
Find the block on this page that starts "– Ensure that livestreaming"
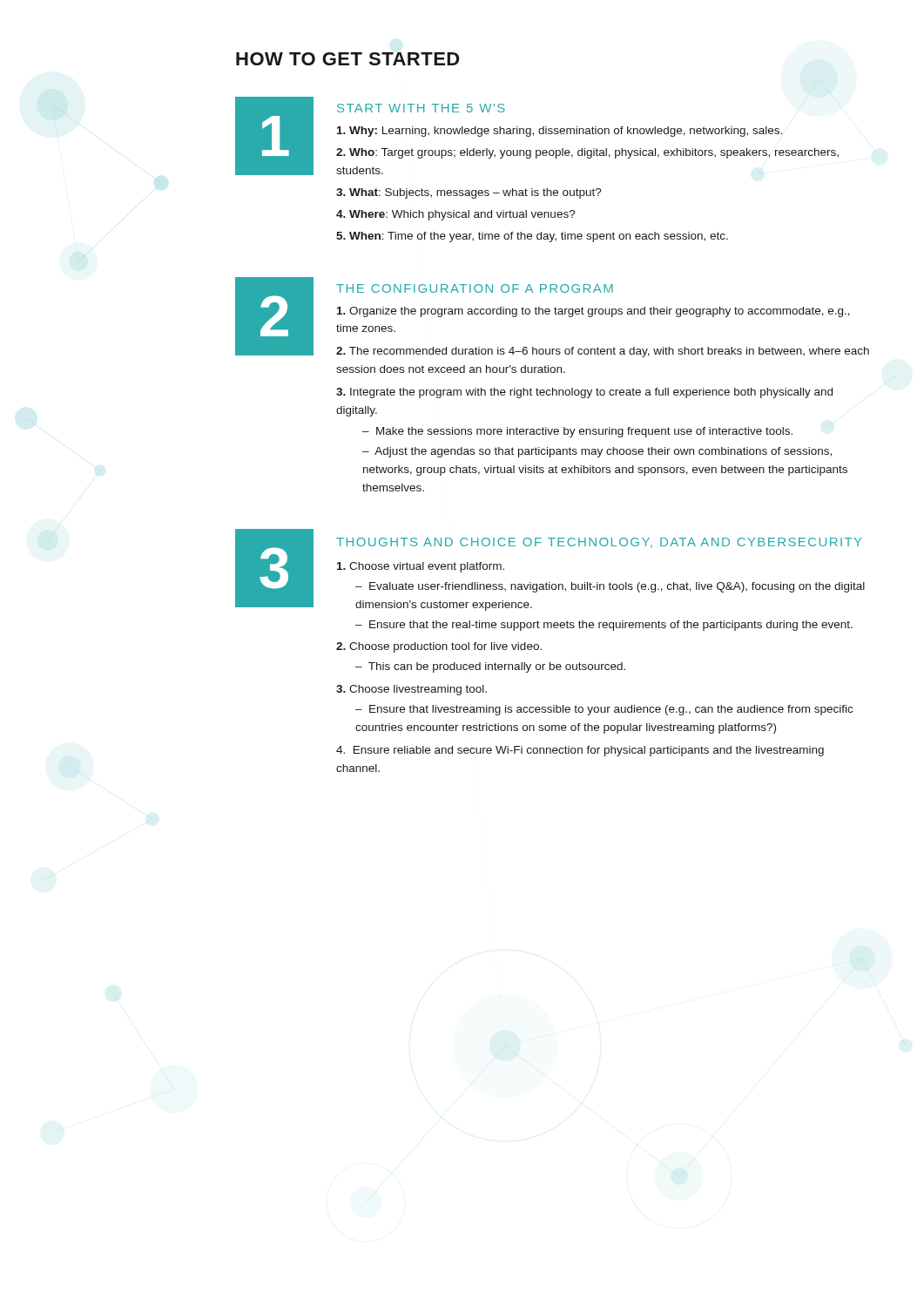pos(604,718)
